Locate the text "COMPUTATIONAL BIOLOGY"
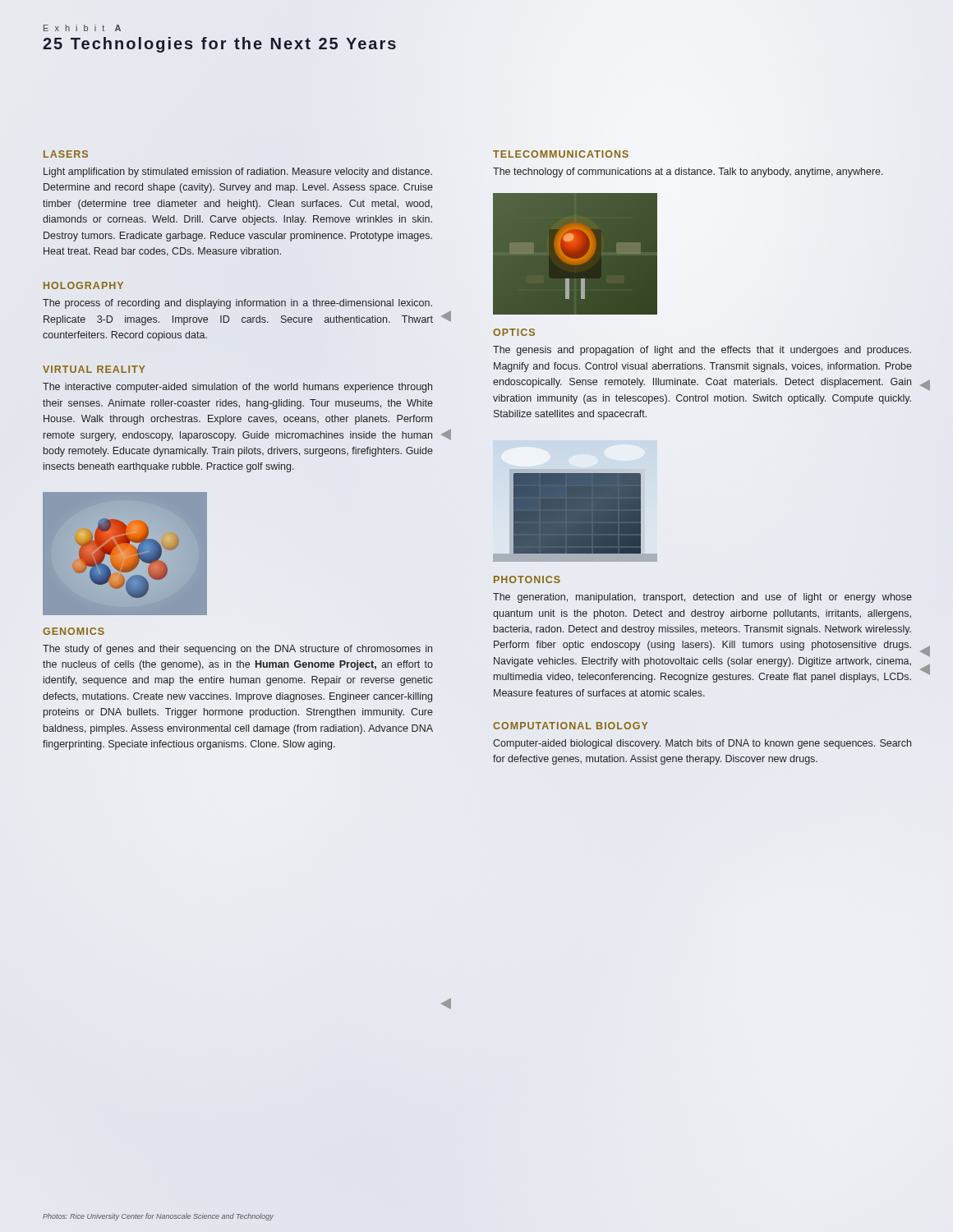 [571, 726]
